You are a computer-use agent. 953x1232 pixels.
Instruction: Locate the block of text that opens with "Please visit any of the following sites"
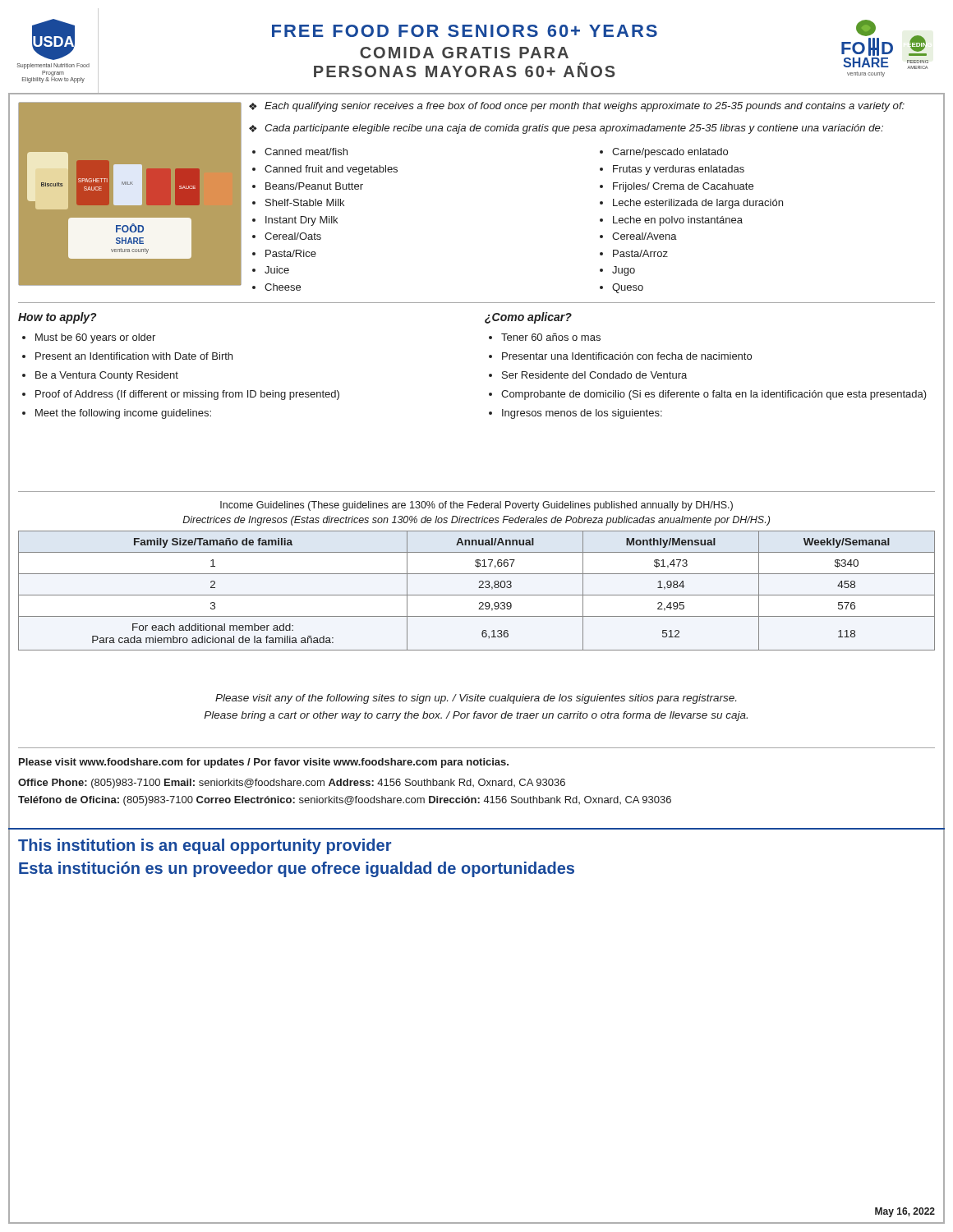click(476, 706)
